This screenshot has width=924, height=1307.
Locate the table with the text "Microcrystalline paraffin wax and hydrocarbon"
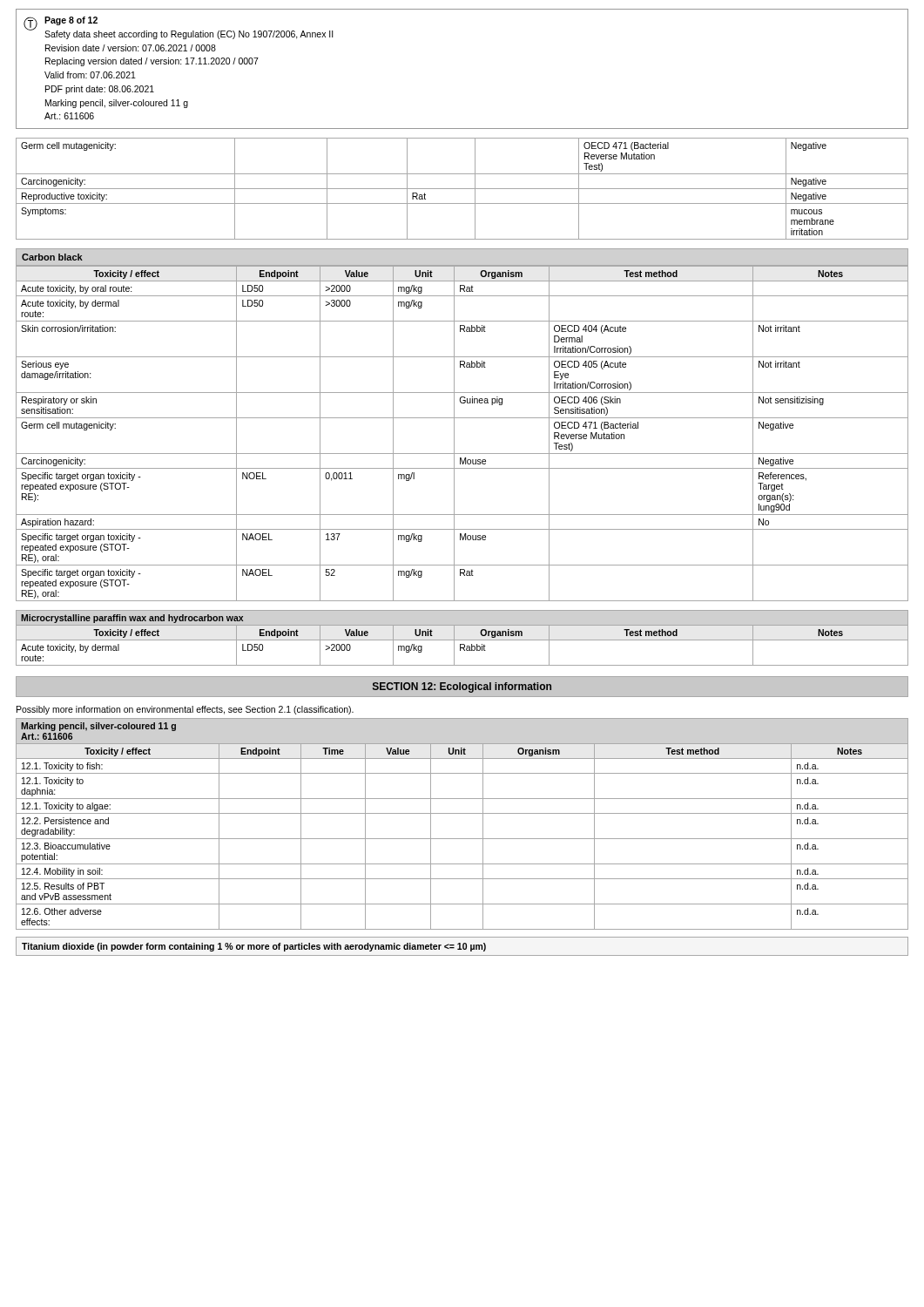[x=462, y=638]
